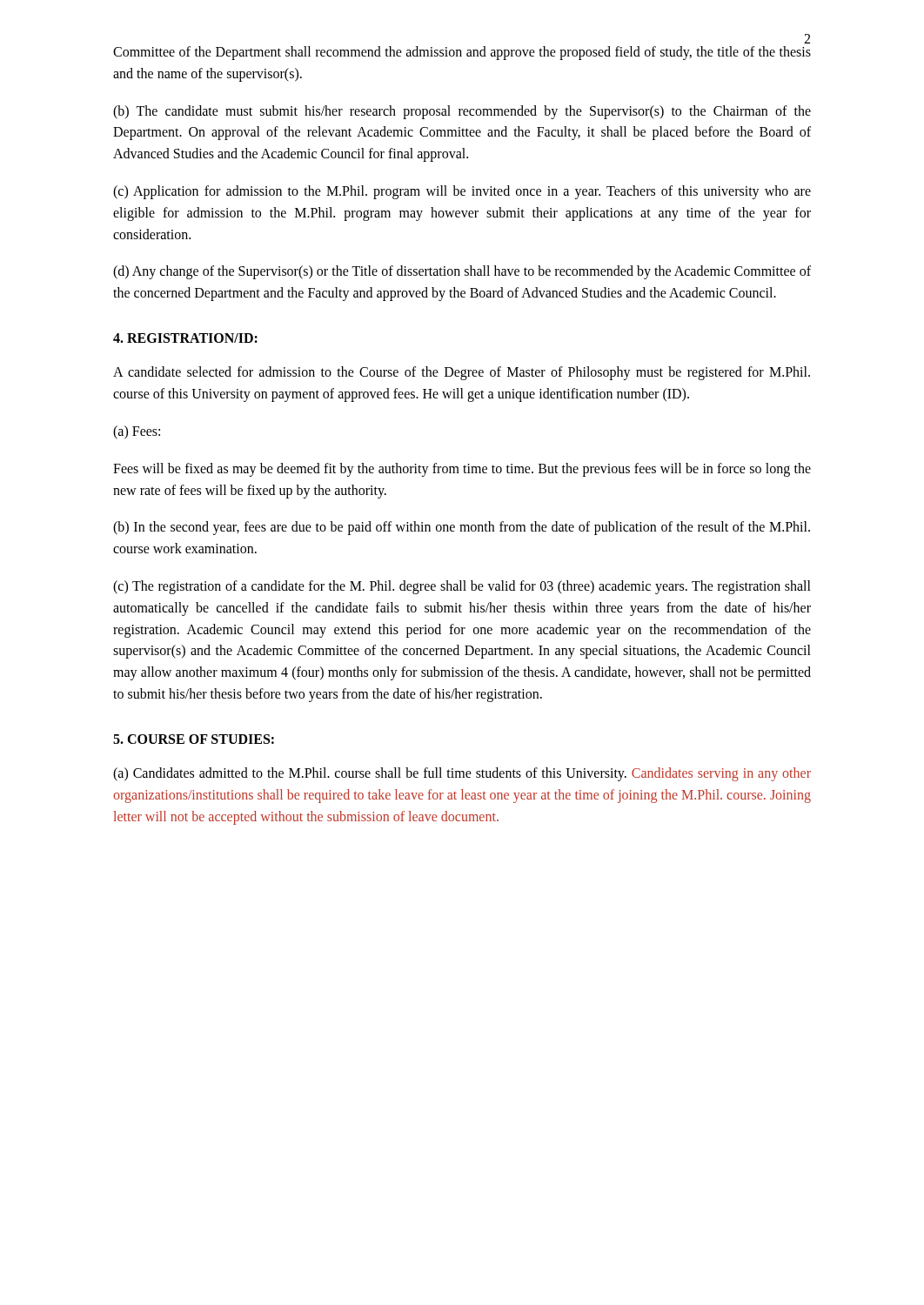Select the region starting "(c) The registration of a candidate for"
The width and height of the screenshot is (924, 1305).
(462, 640)
